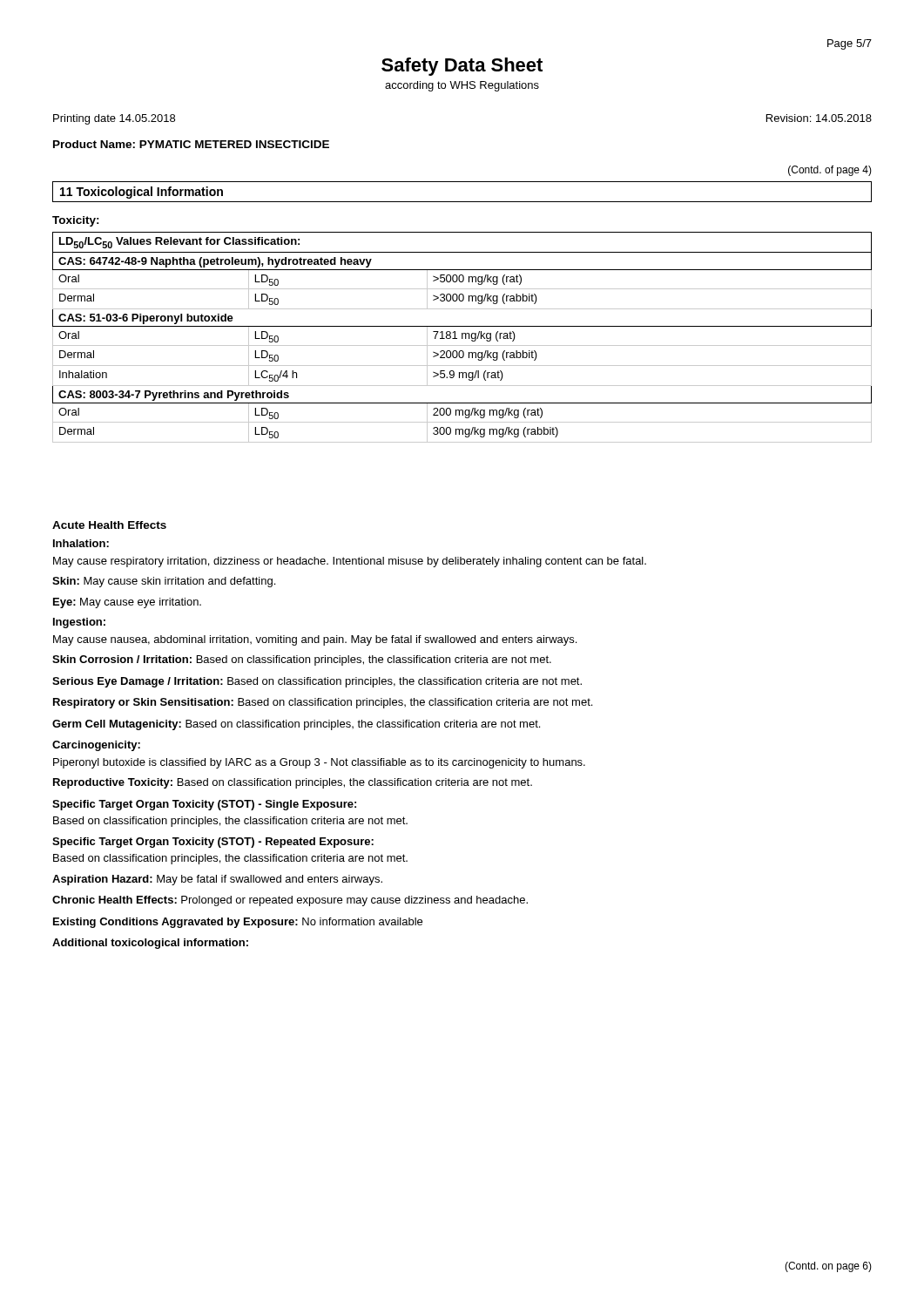Locate the text starting "11 Toxicological Information"

tap(141, 192)
